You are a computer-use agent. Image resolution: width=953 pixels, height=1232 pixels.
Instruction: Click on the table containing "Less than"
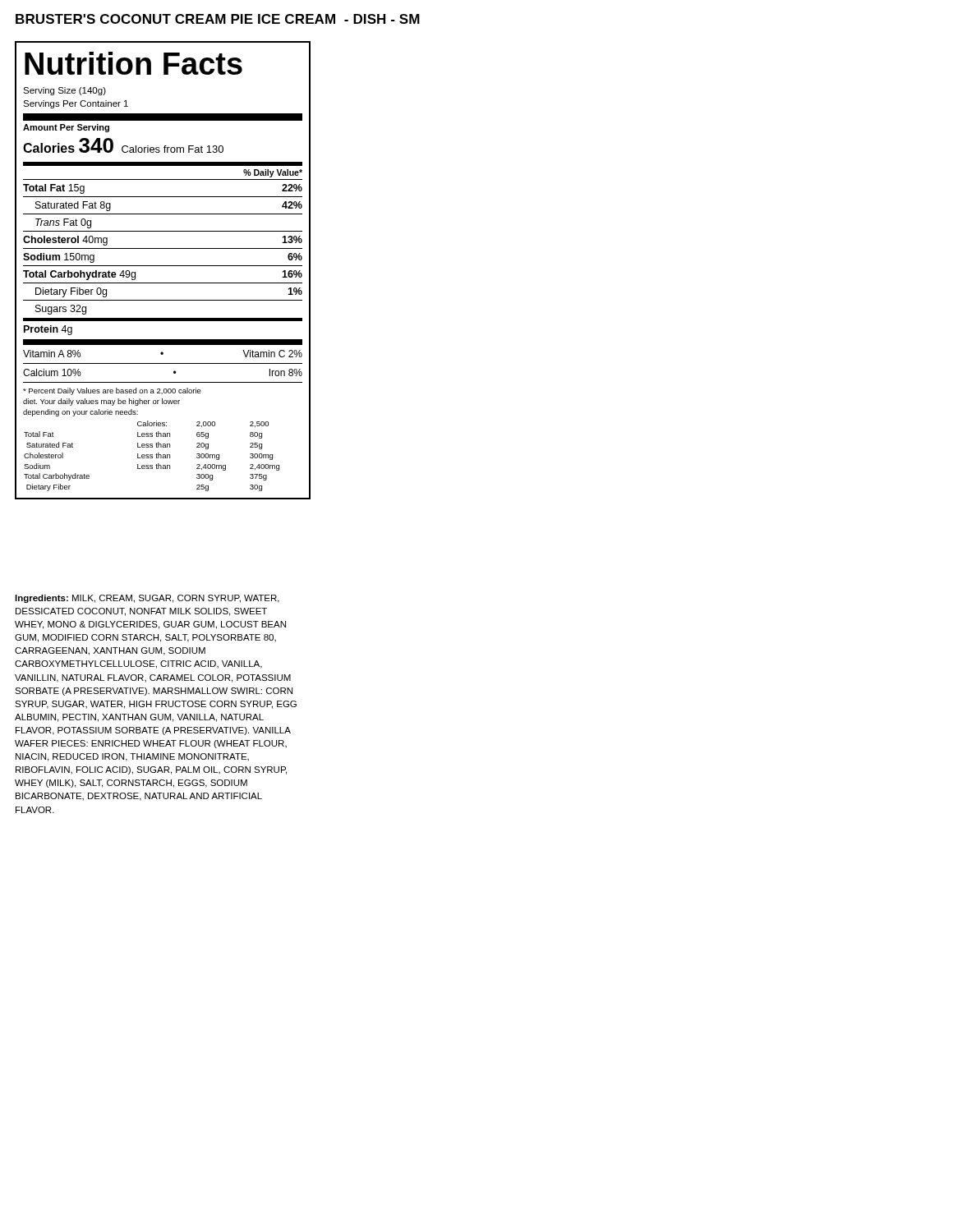tap(163, 270)
